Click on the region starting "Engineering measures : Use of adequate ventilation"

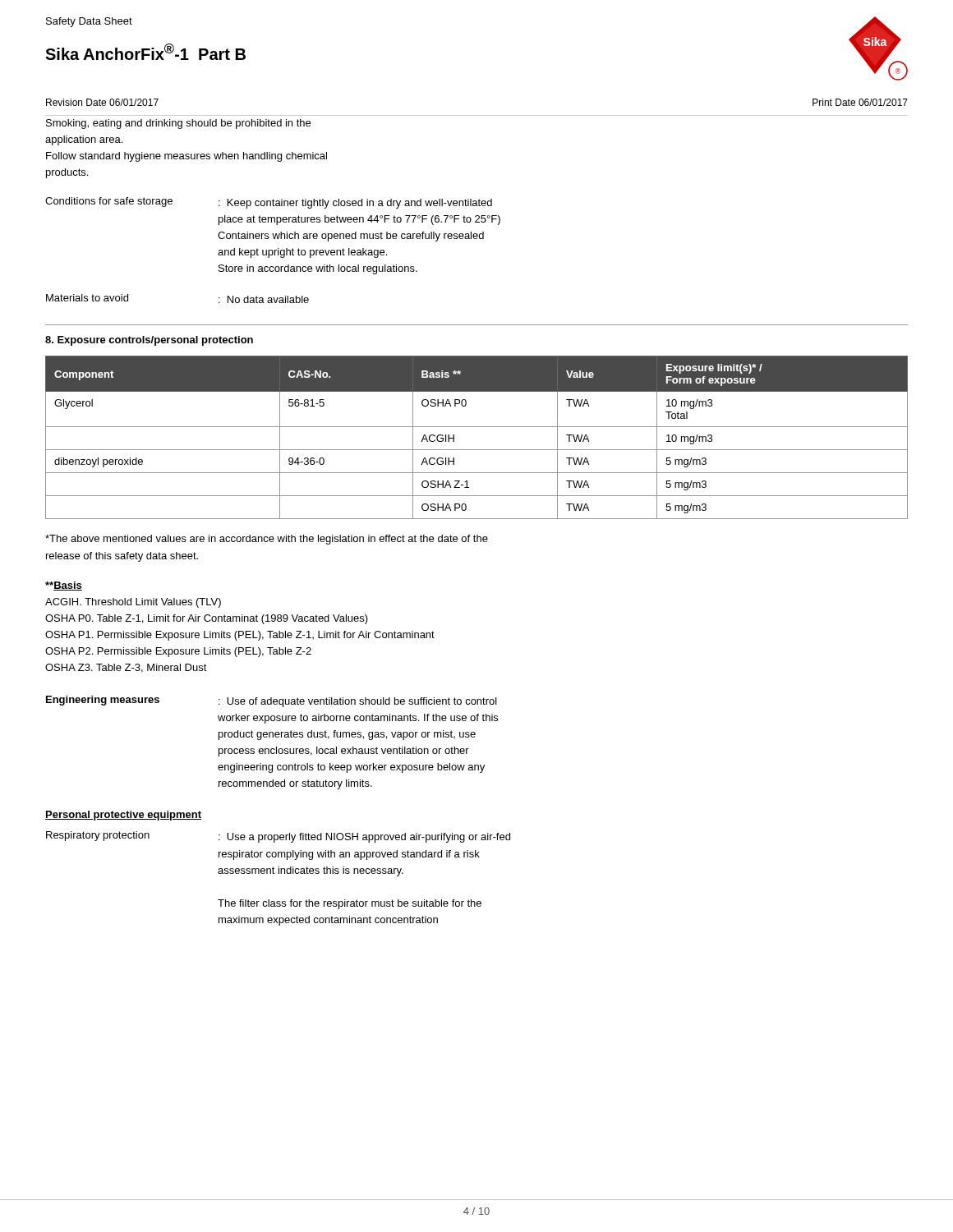(x=476, y=742)
